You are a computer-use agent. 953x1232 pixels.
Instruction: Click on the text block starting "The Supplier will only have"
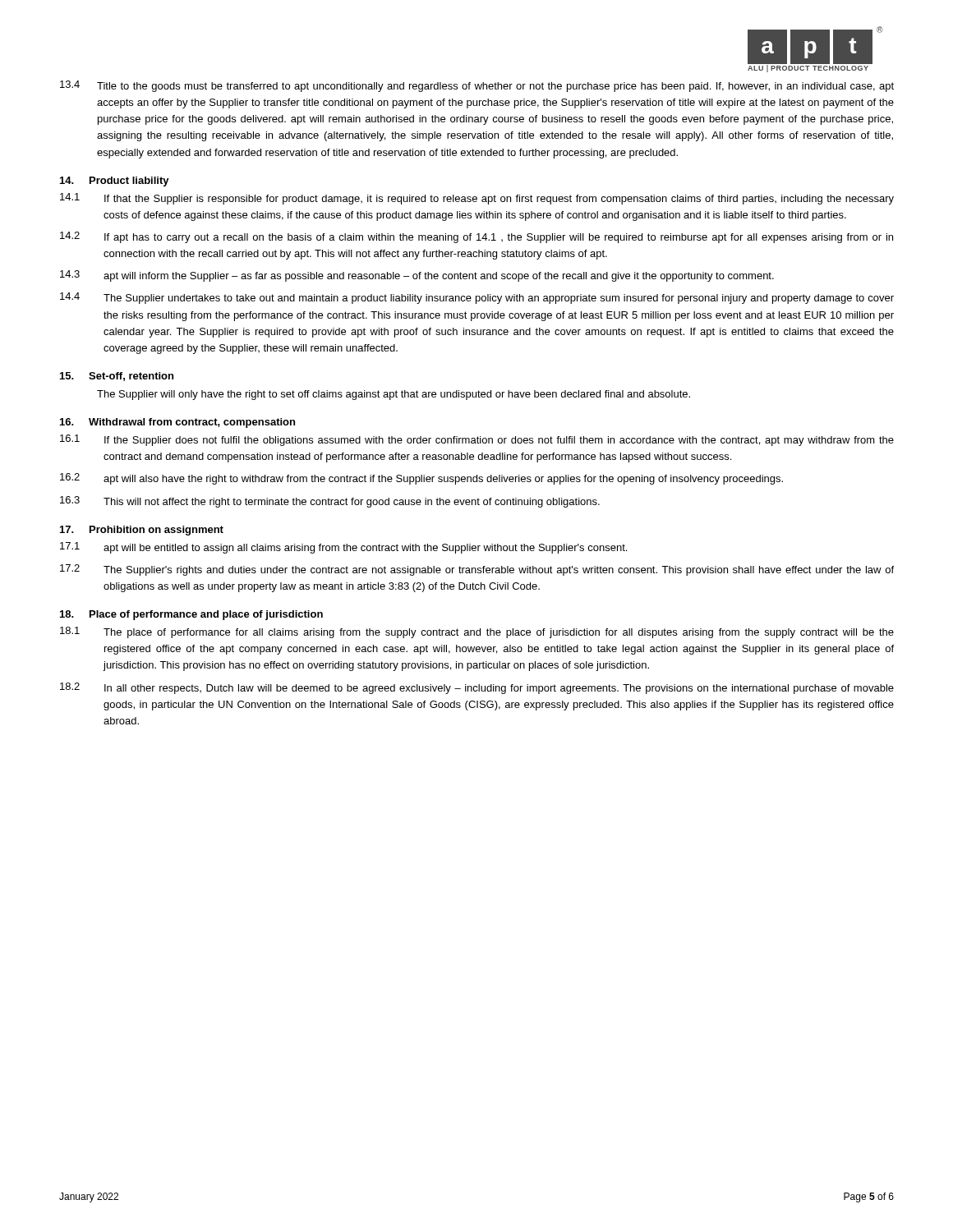click(495, 394)
